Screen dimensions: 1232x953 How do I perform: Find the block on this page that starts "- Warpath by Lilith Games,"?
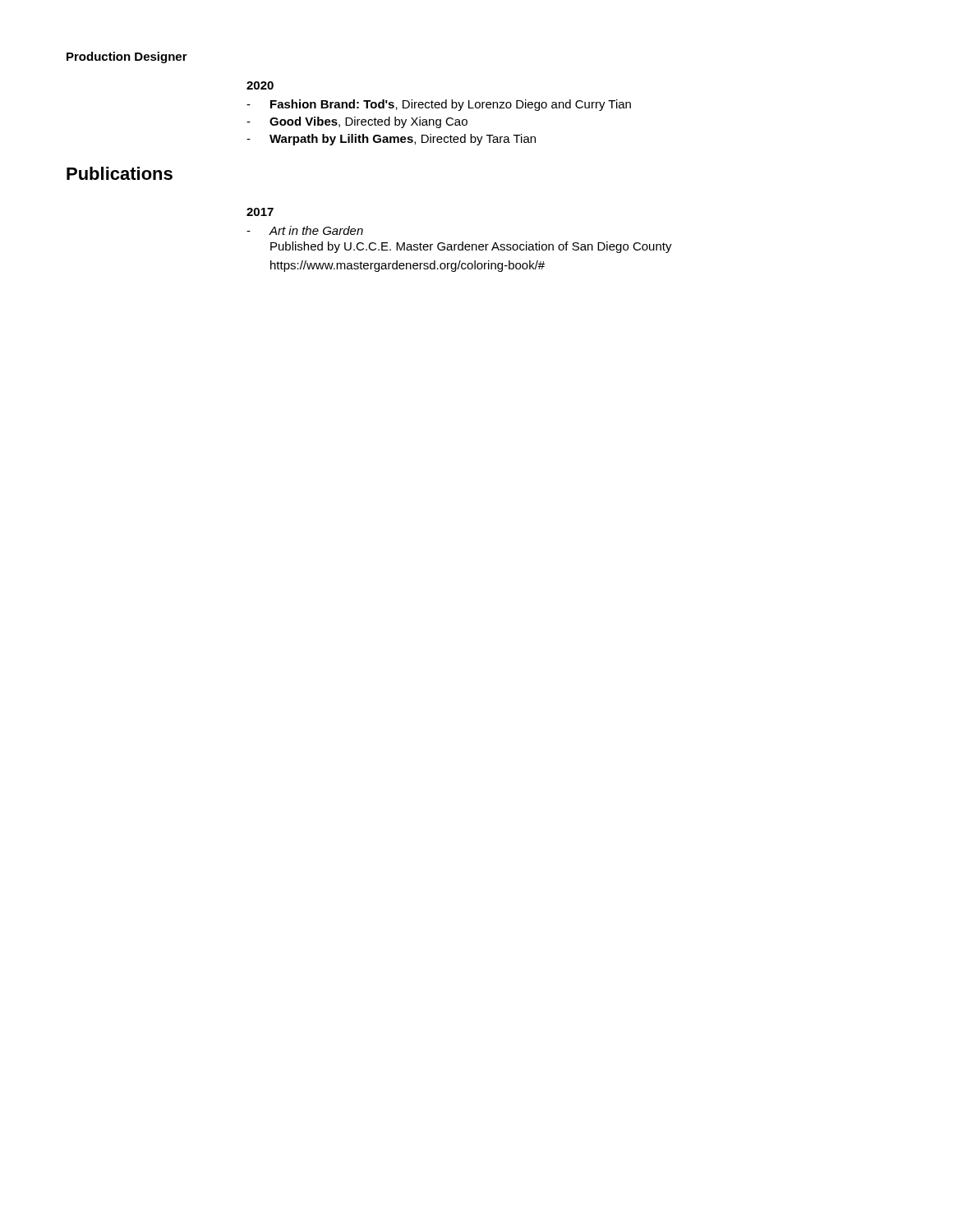coord(391,138)
